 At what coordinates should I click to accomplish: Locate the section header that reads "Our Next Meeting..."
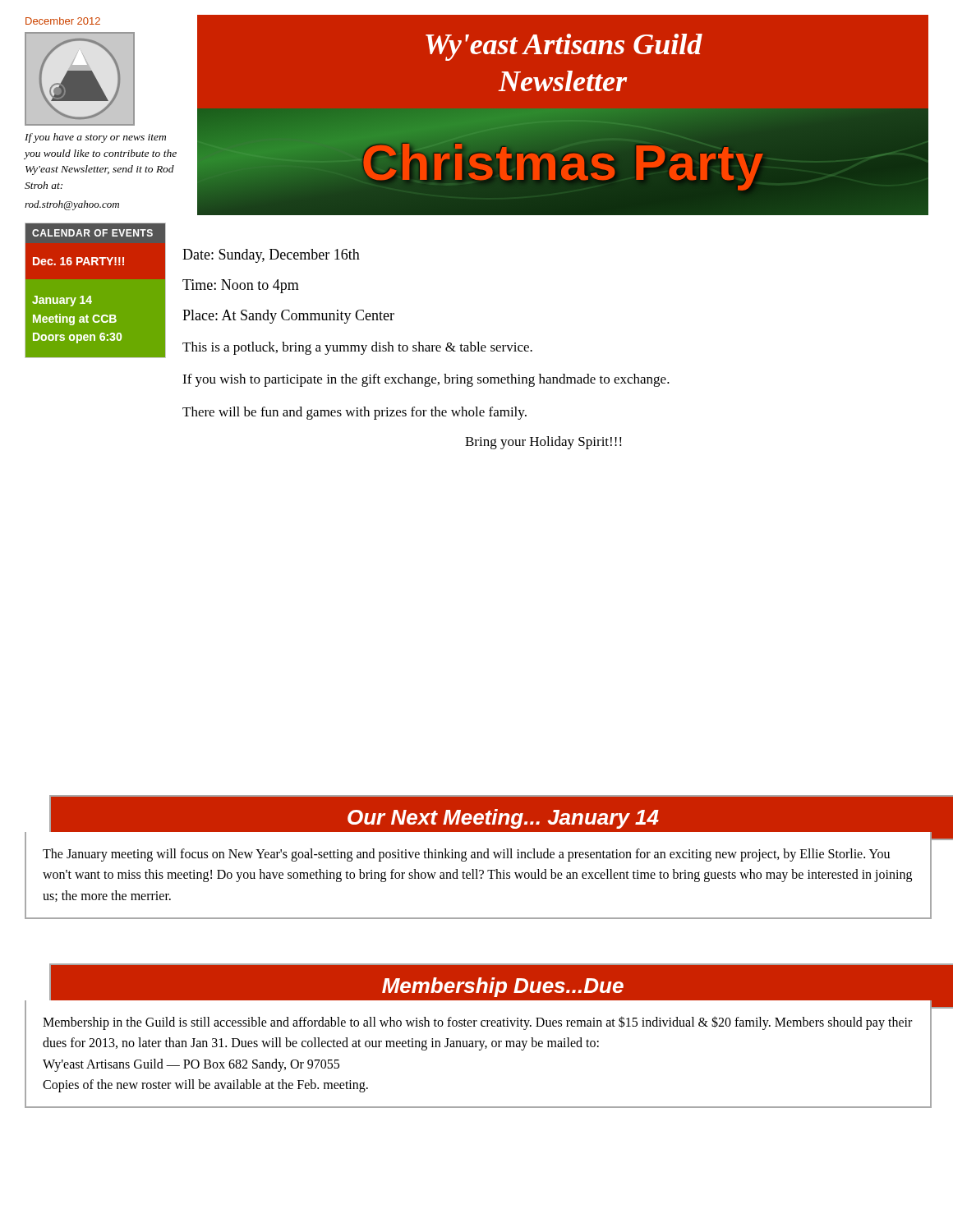coord(502,818)
